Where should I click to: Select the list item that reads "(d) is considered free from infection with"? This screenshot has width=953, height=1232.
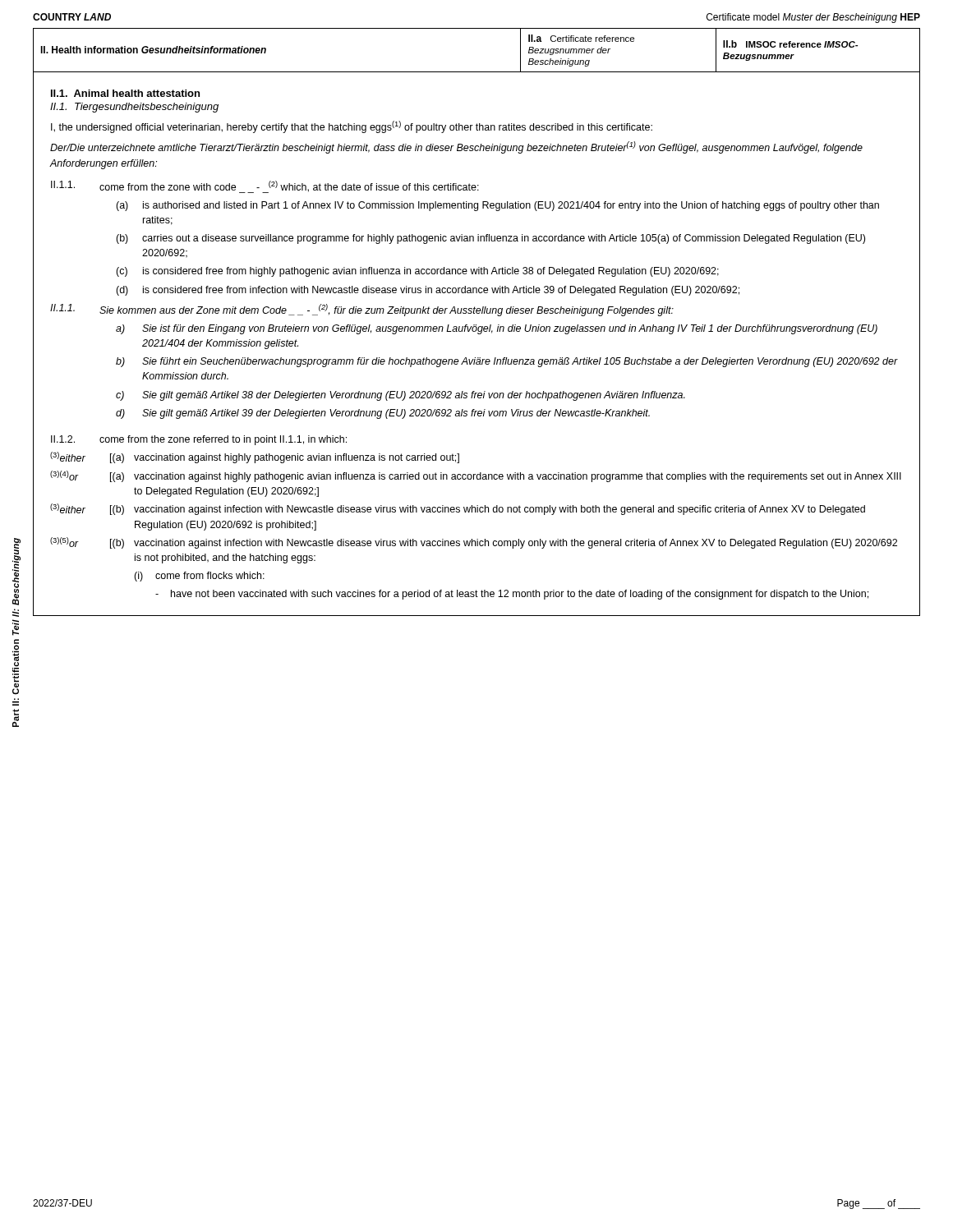(x=509, y=290)
